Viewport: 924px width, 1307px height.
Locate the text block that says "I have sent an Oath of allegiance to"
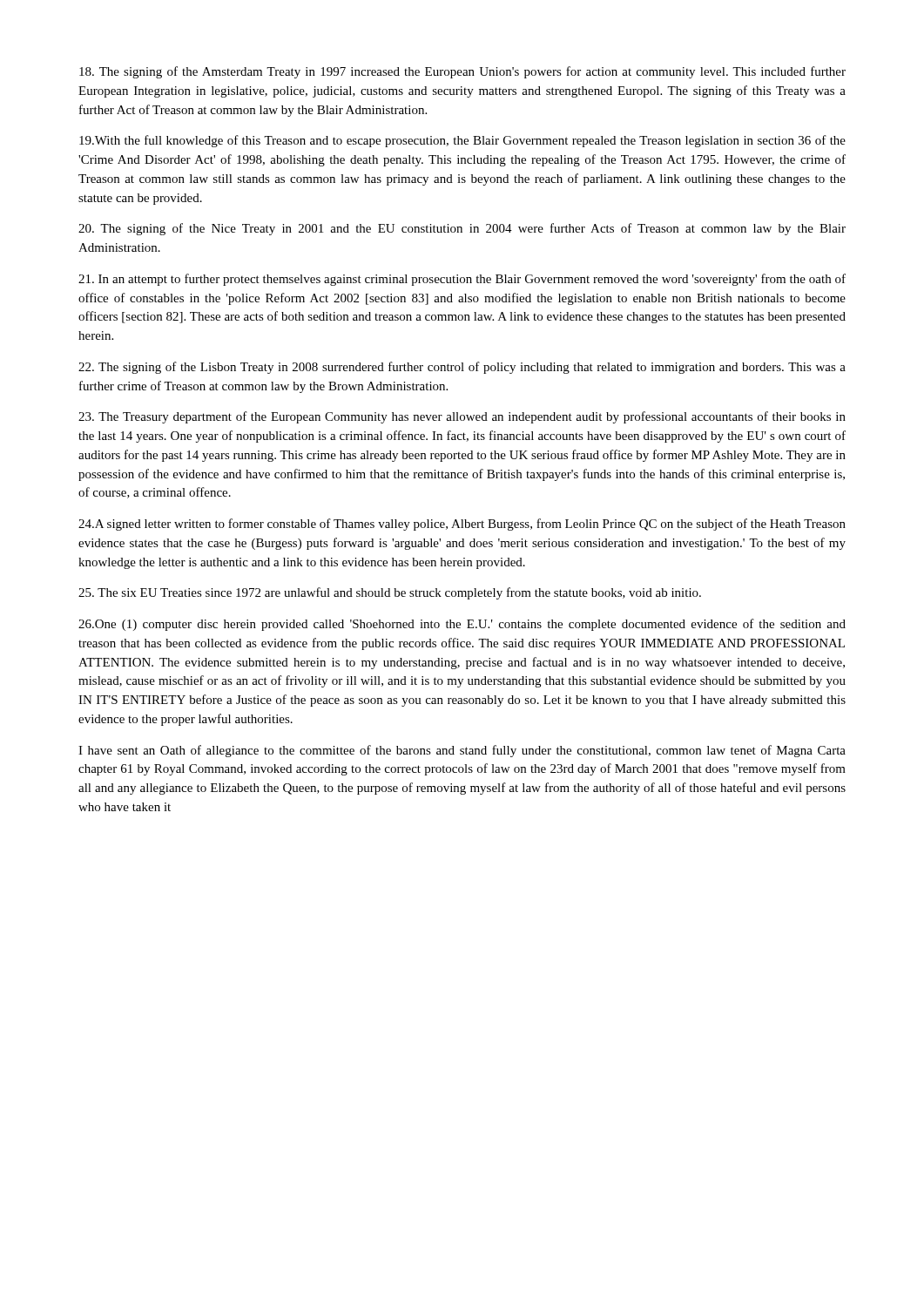coord(462,778)
